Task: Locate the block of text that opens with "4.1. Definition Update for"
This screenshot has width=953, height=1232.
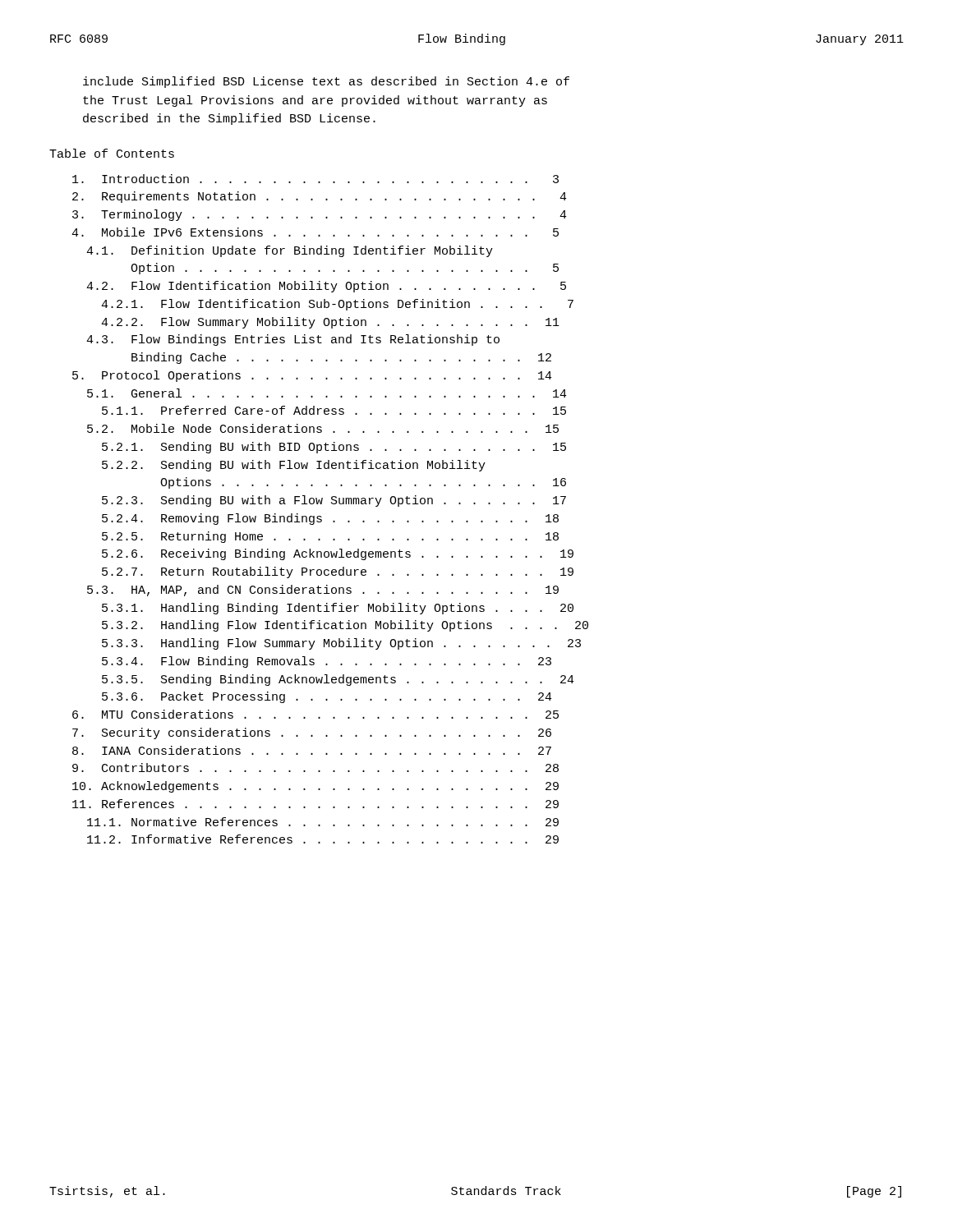Action: [x=271, y=251]
